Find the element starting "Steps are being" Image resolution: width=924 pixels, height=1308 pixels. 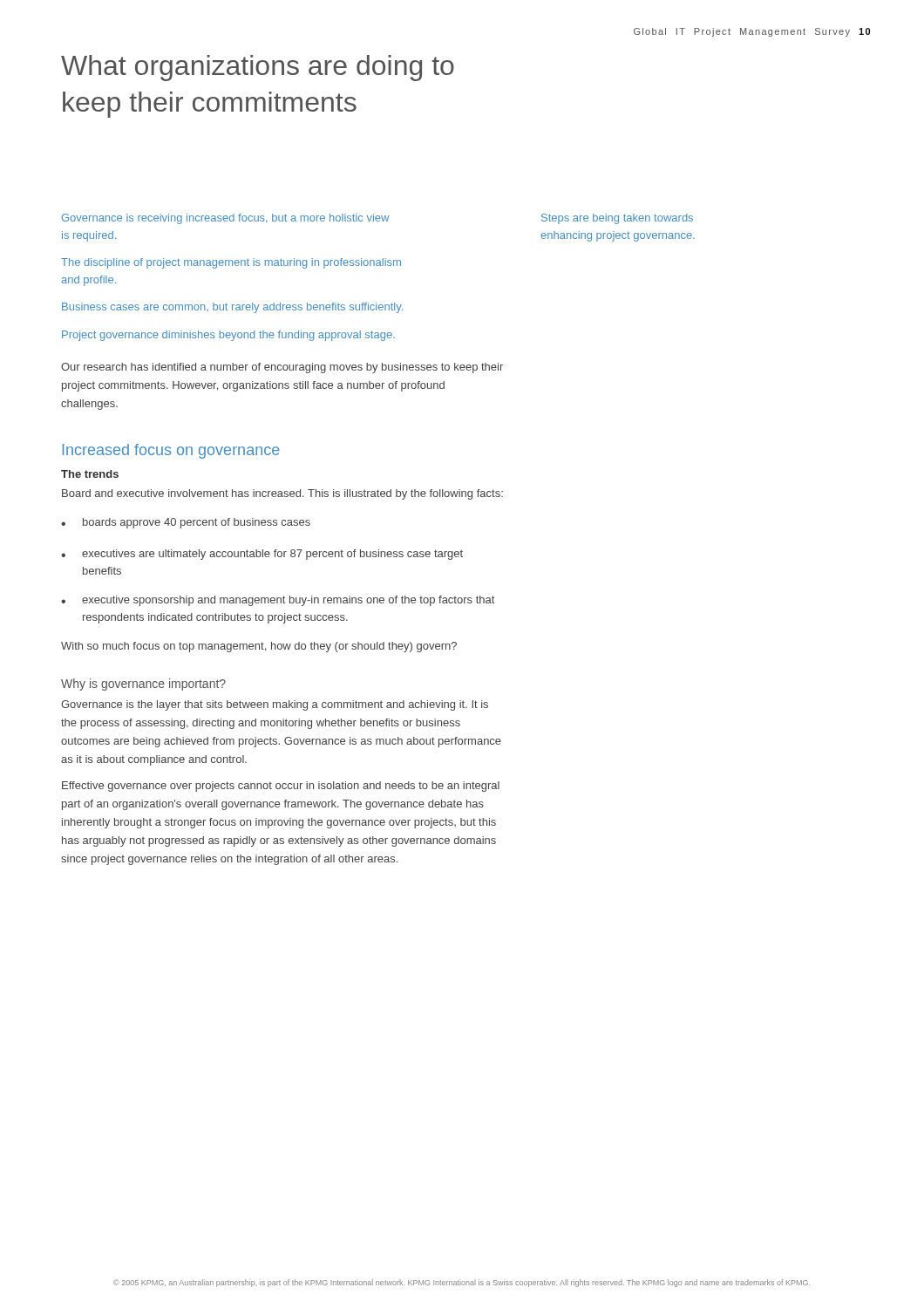[618, 226]
